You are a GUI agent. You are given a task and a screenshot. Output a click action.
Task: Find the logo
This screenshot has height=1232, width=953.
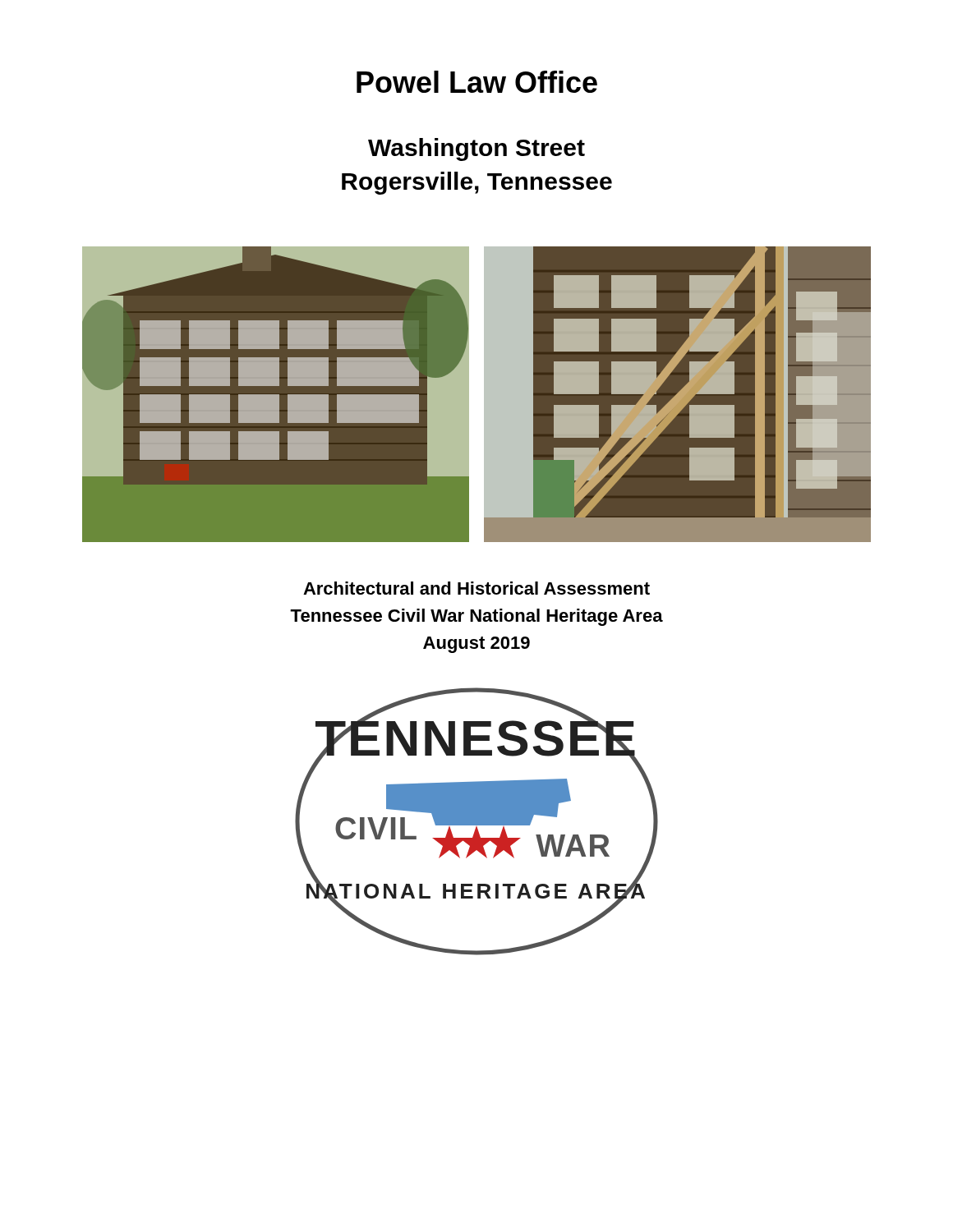(x=476, y=821)
